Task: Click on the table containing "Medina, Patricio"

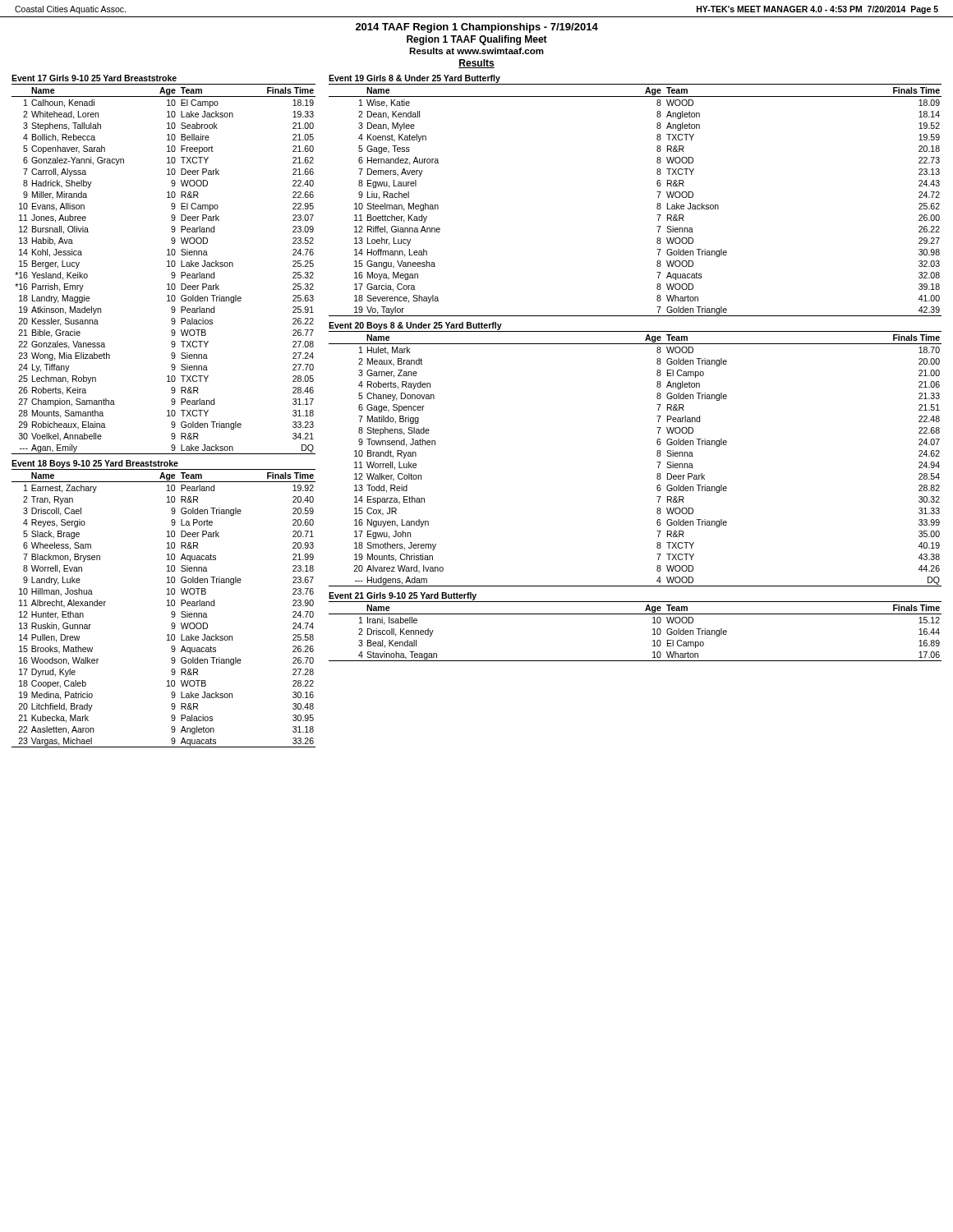Action: 163,608
